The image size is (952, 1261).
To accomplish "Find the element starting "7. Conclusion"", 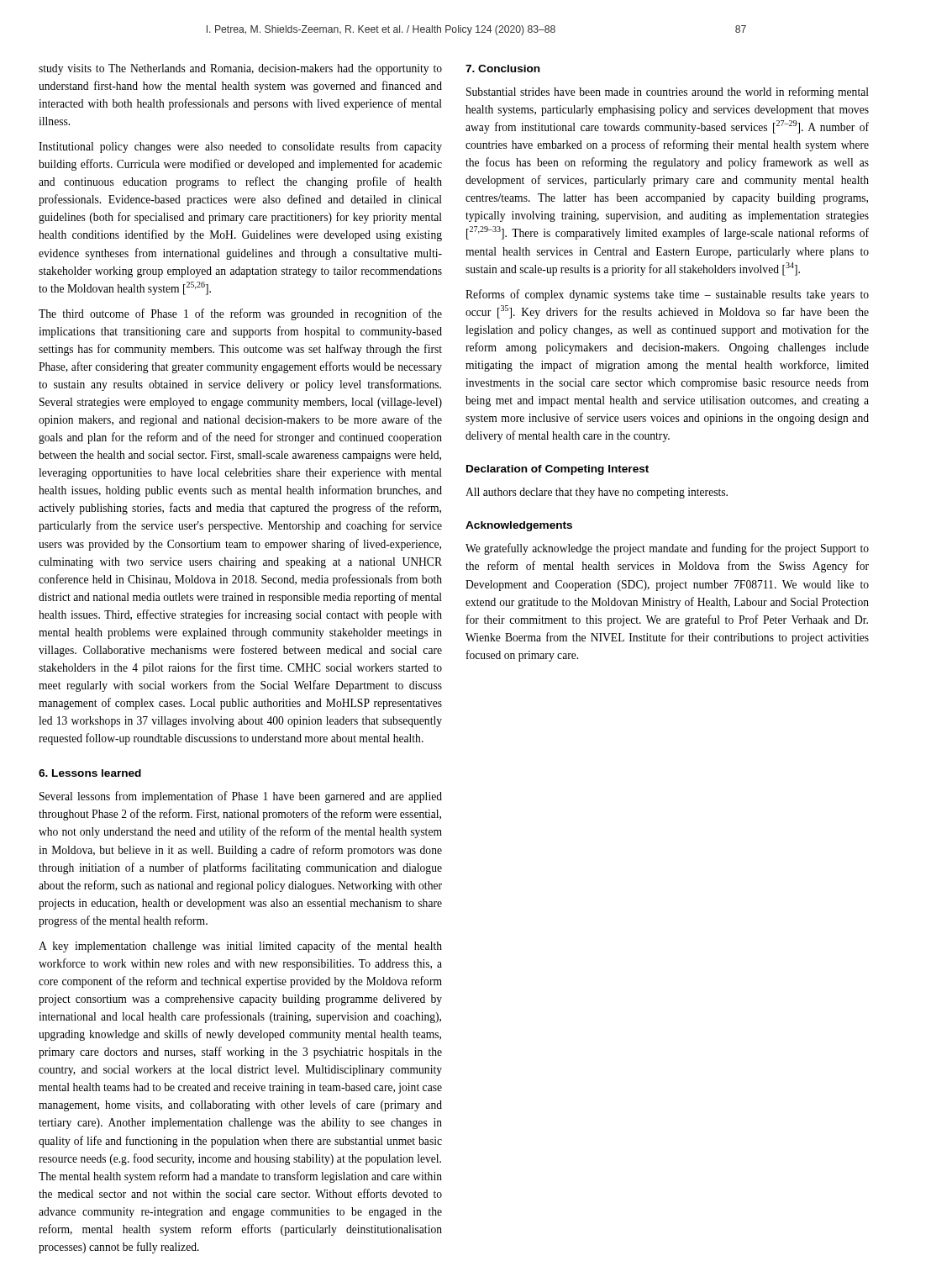I will [503, 68].
